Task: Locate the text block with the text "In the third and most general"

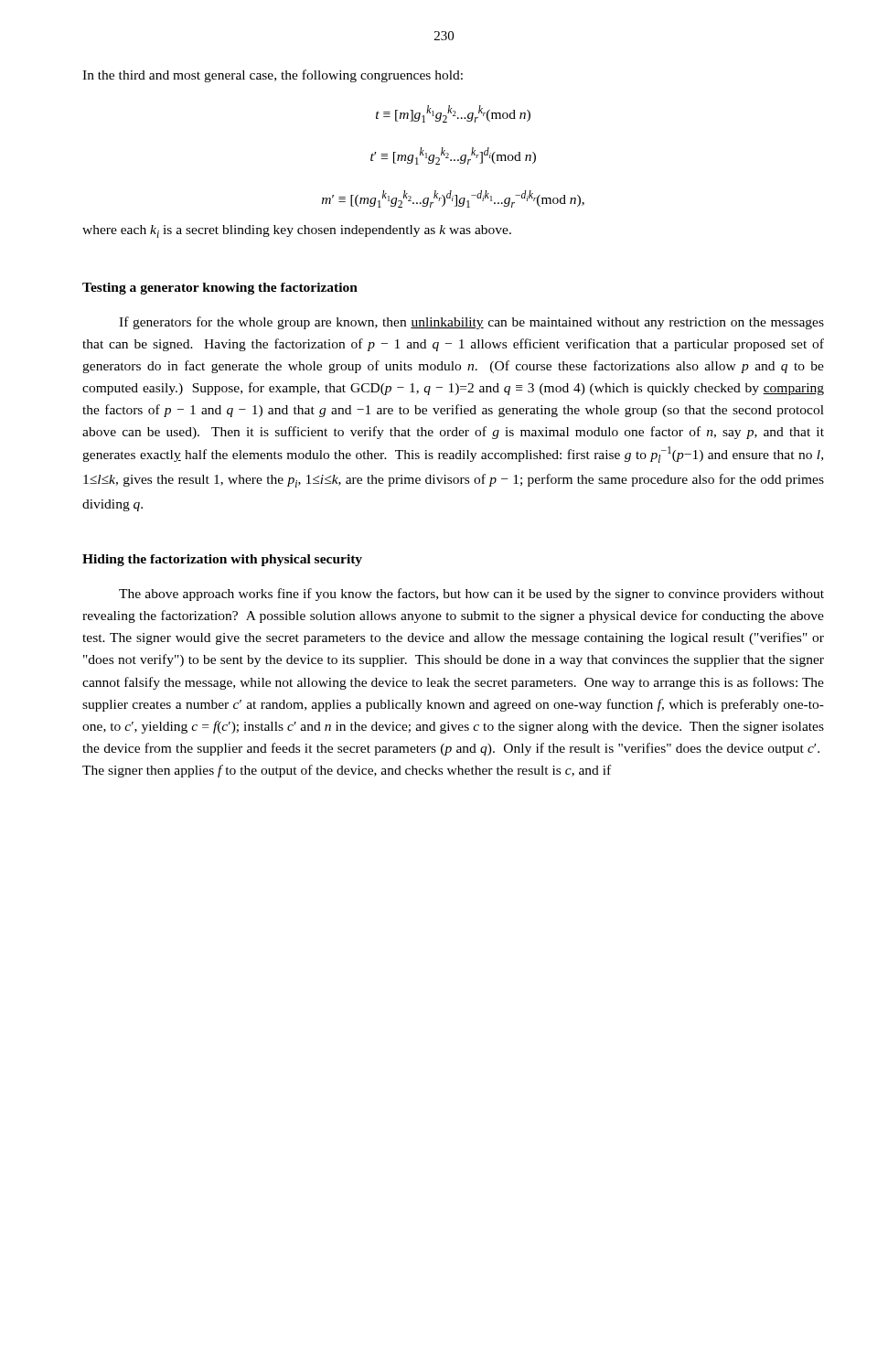Action: 273,75
